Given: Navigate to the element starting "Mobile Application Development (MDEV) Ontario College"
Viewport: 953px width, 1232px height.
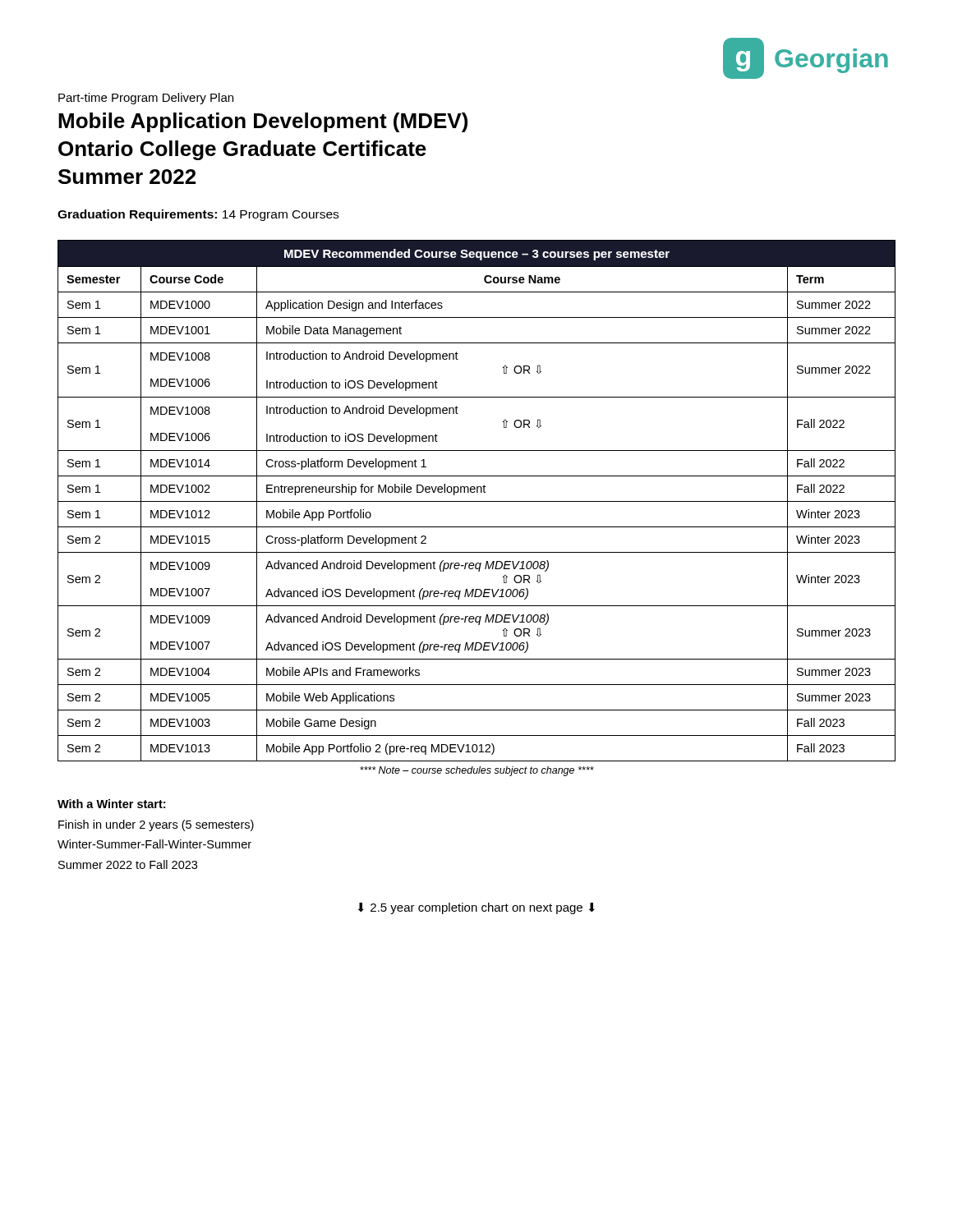Looking at the screenshot, I should [x=263, y=149].
